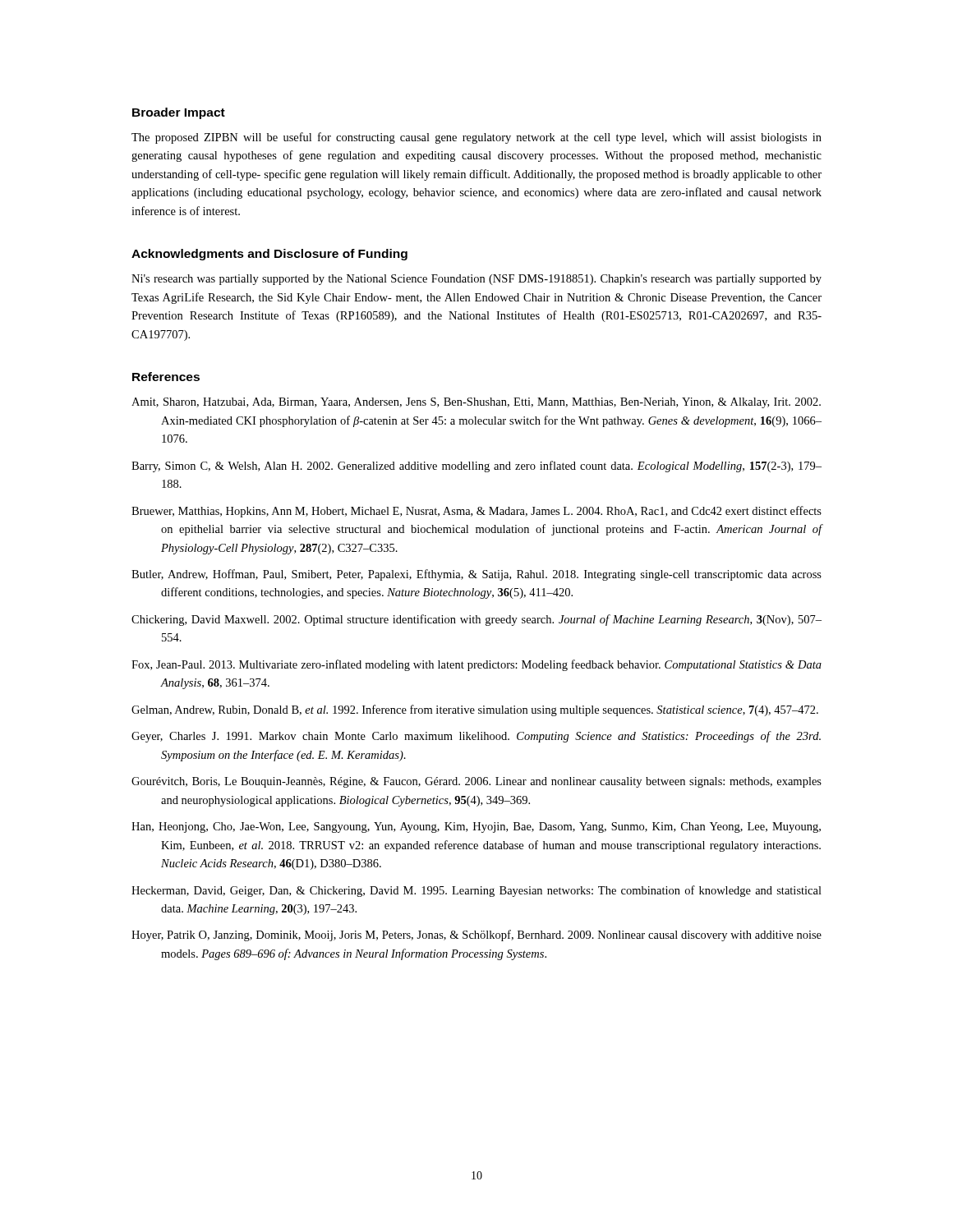The image size is (953, 1232).
Task: Find the region starting "Han, Heonjong, Cho, Jae-Won, Lee, Sangyoung, Yun, Ayoung,"
Action: pyautogui.click(x=476, y=845)
